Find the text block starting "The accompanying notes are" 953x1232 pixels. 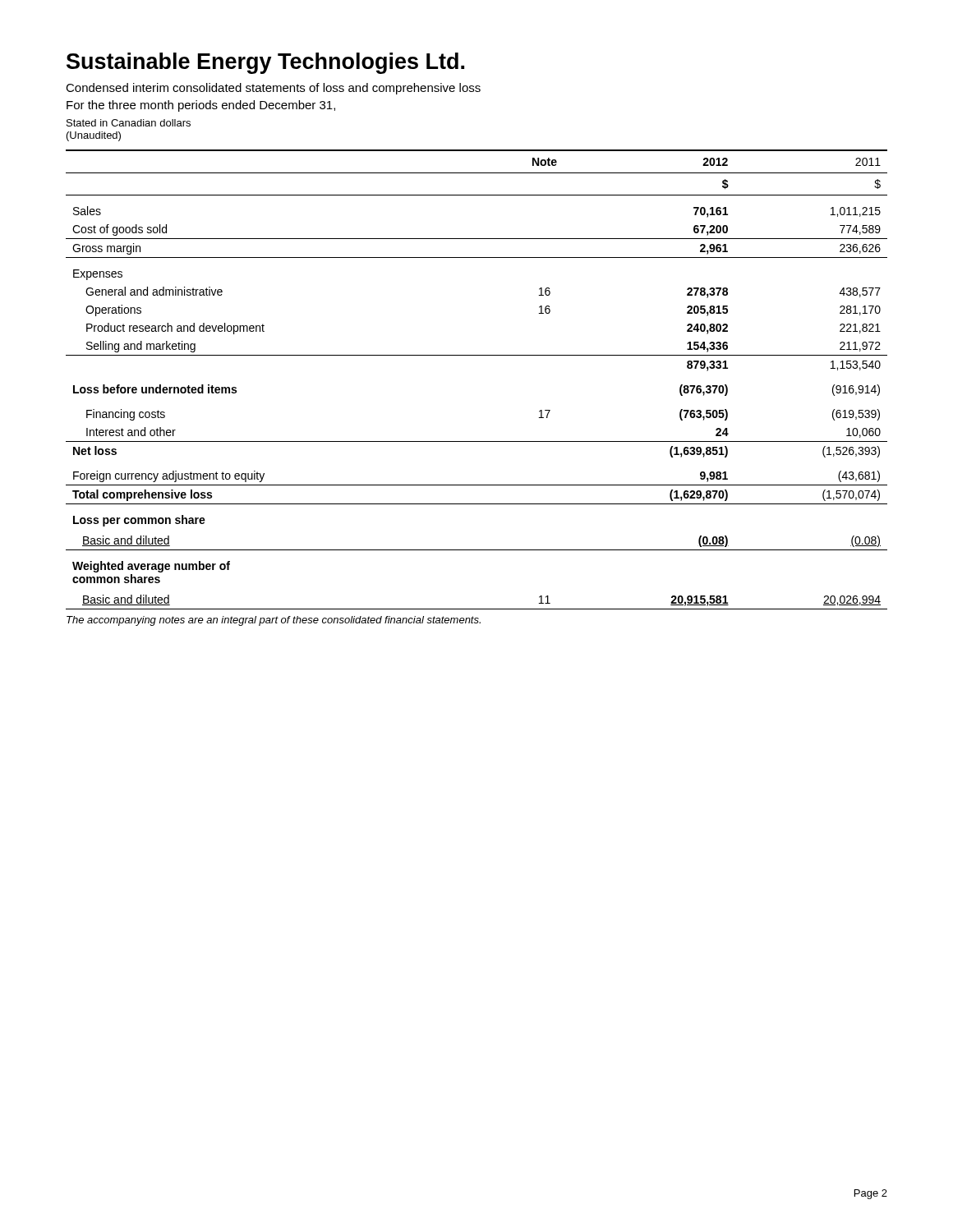pos(274,620)
